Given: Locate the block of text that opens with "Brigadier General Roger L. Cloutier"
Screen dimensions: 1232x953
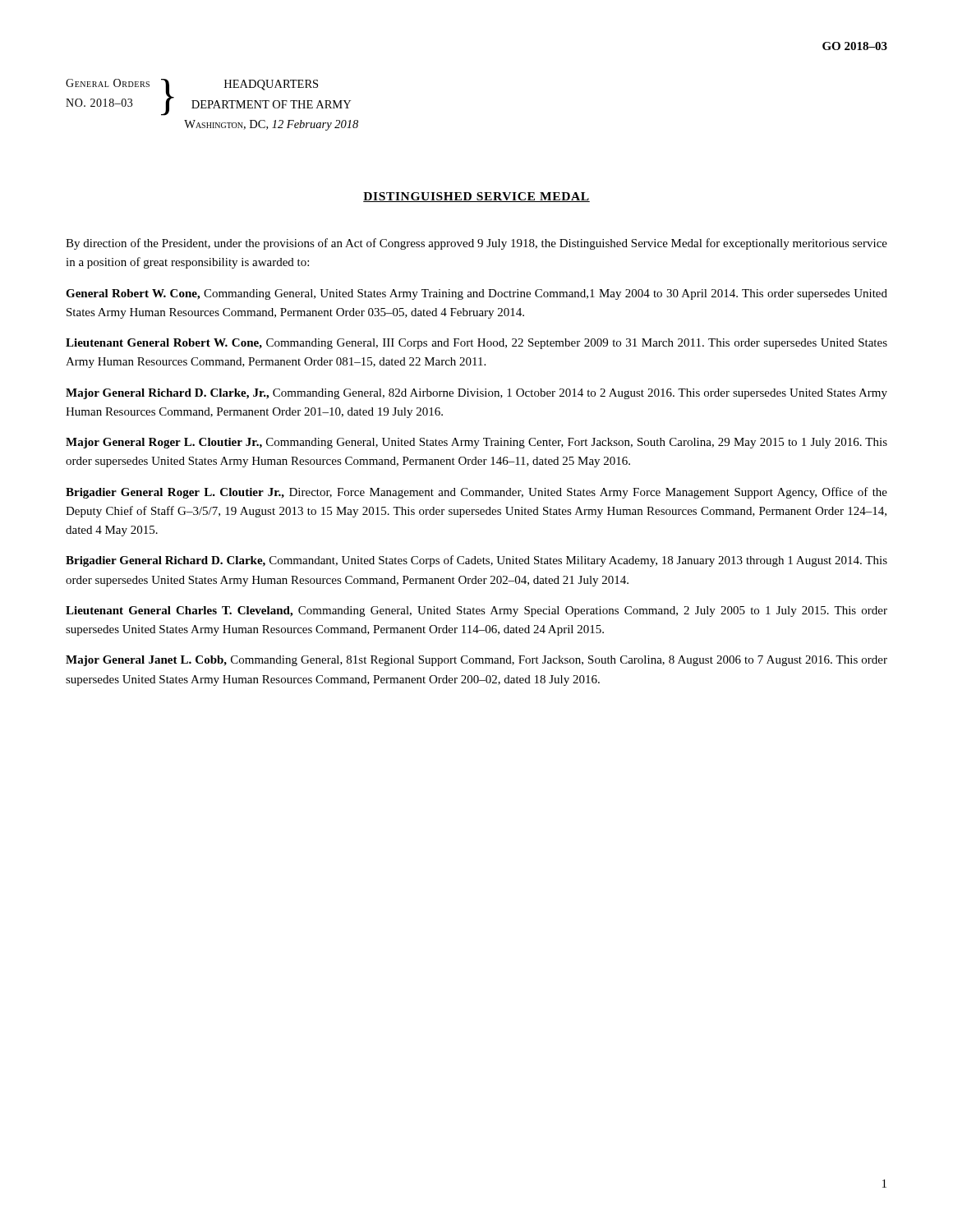Looking at the screenshot, I should pyautogui.click(x=476, y=511).
